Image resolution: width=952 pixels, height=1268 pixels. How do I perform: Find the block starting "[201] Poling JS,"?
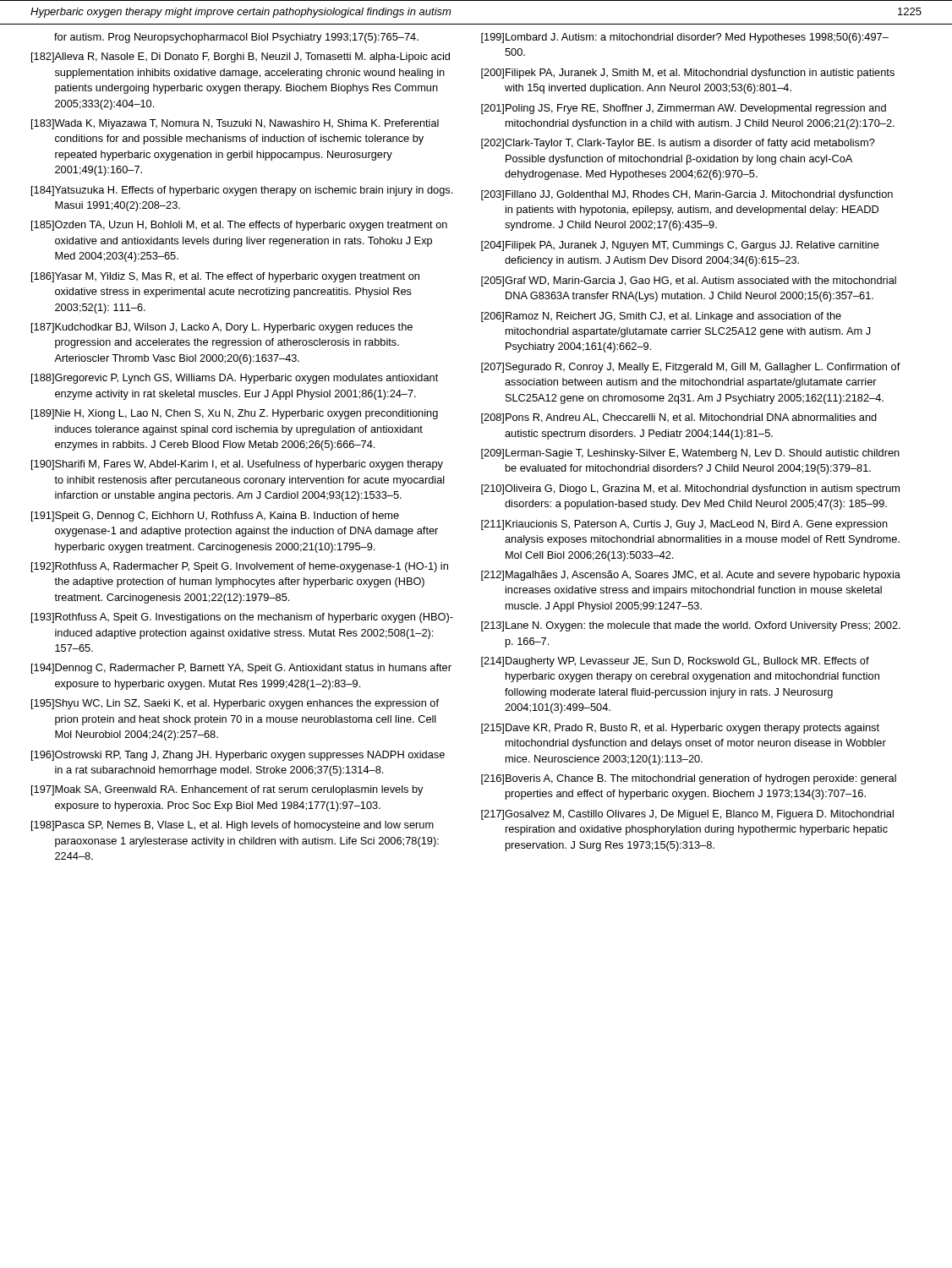(692, 116)
